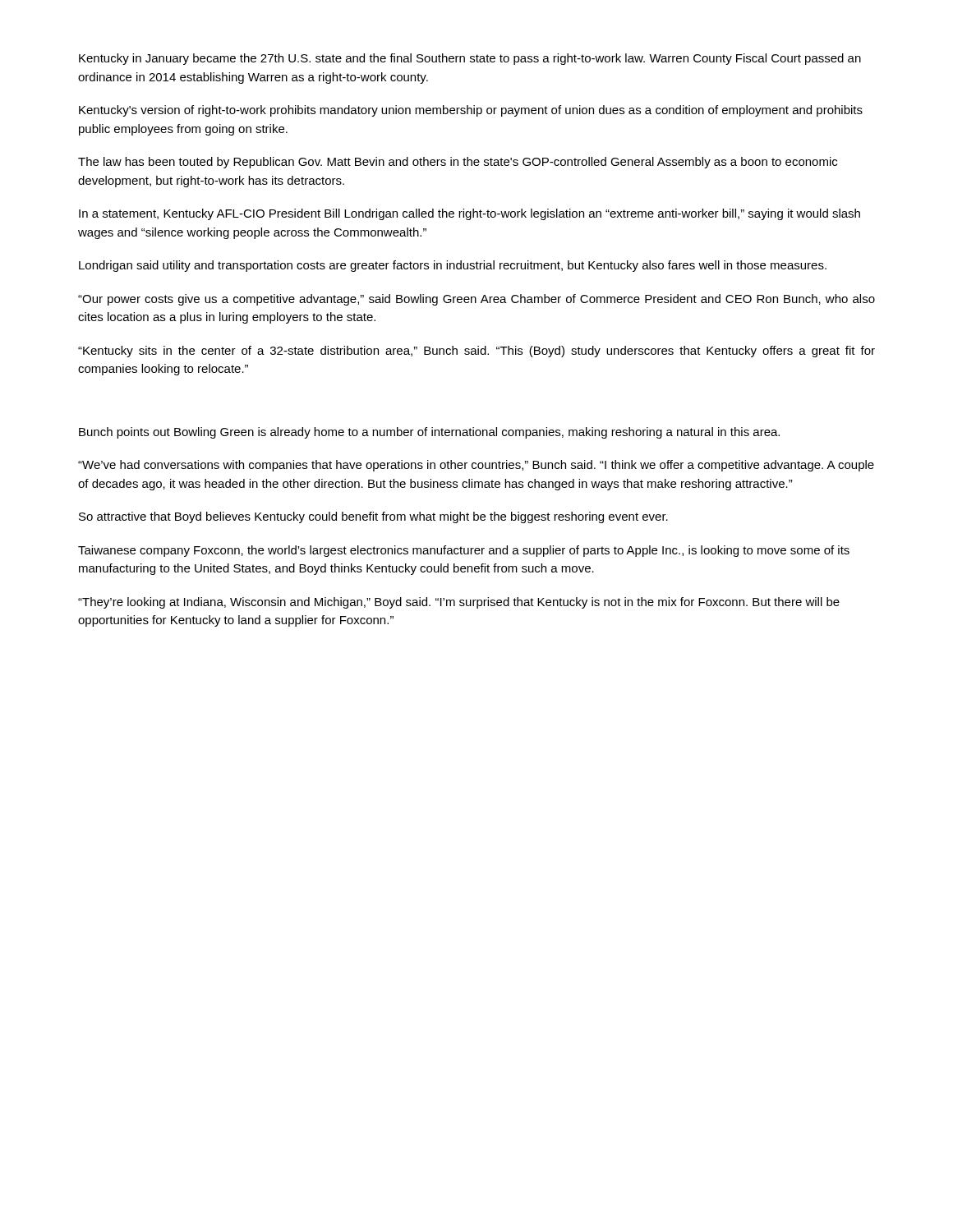953x1232 pixels.
Task: Navigate to the element starting "Kentucky's version of right-to-work prohibits mandatory"
Action: [x=470, y=119]
